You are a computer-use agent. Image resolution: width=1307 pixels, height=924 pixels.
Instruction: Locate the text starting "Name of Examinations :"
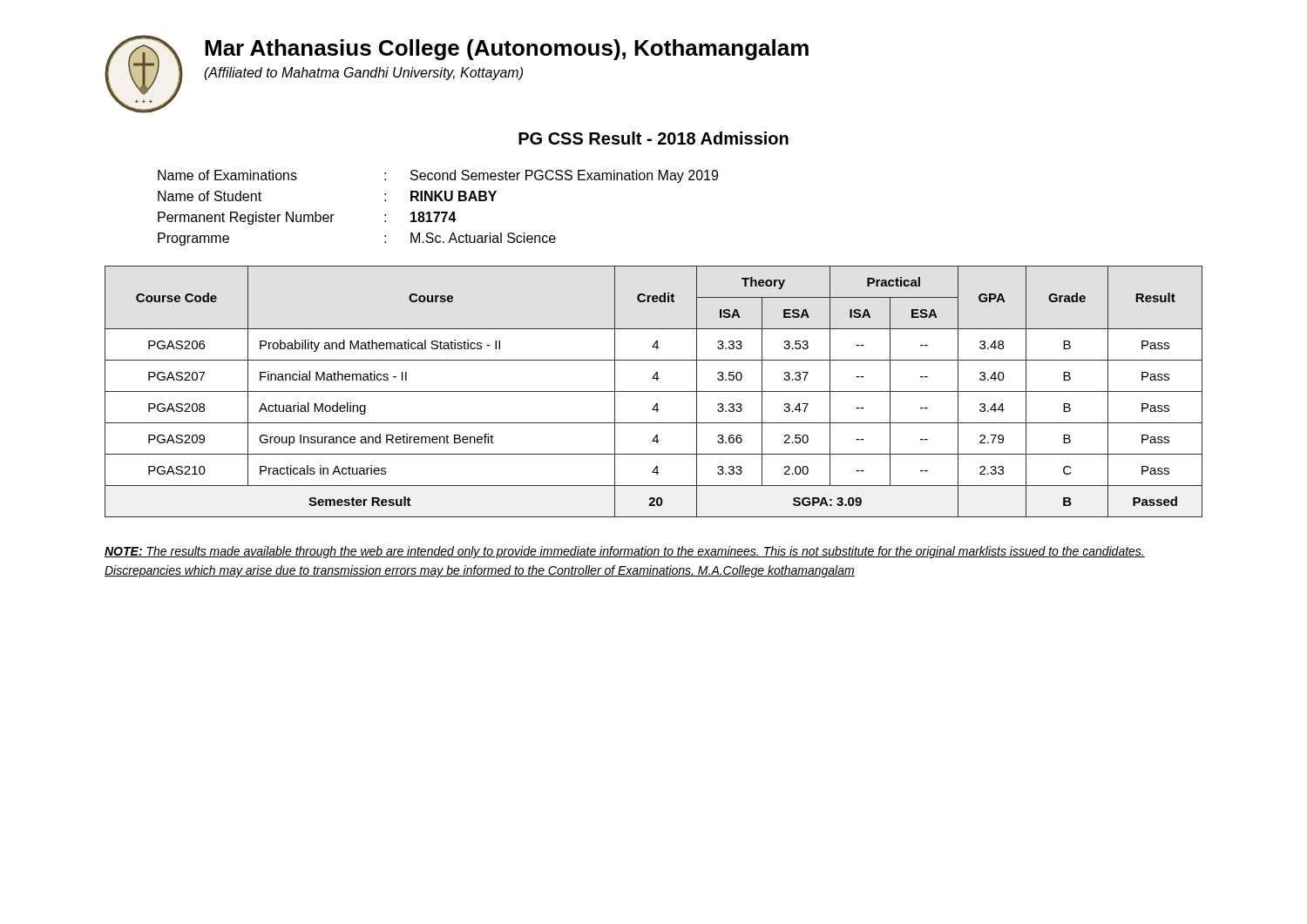point(438,176)
